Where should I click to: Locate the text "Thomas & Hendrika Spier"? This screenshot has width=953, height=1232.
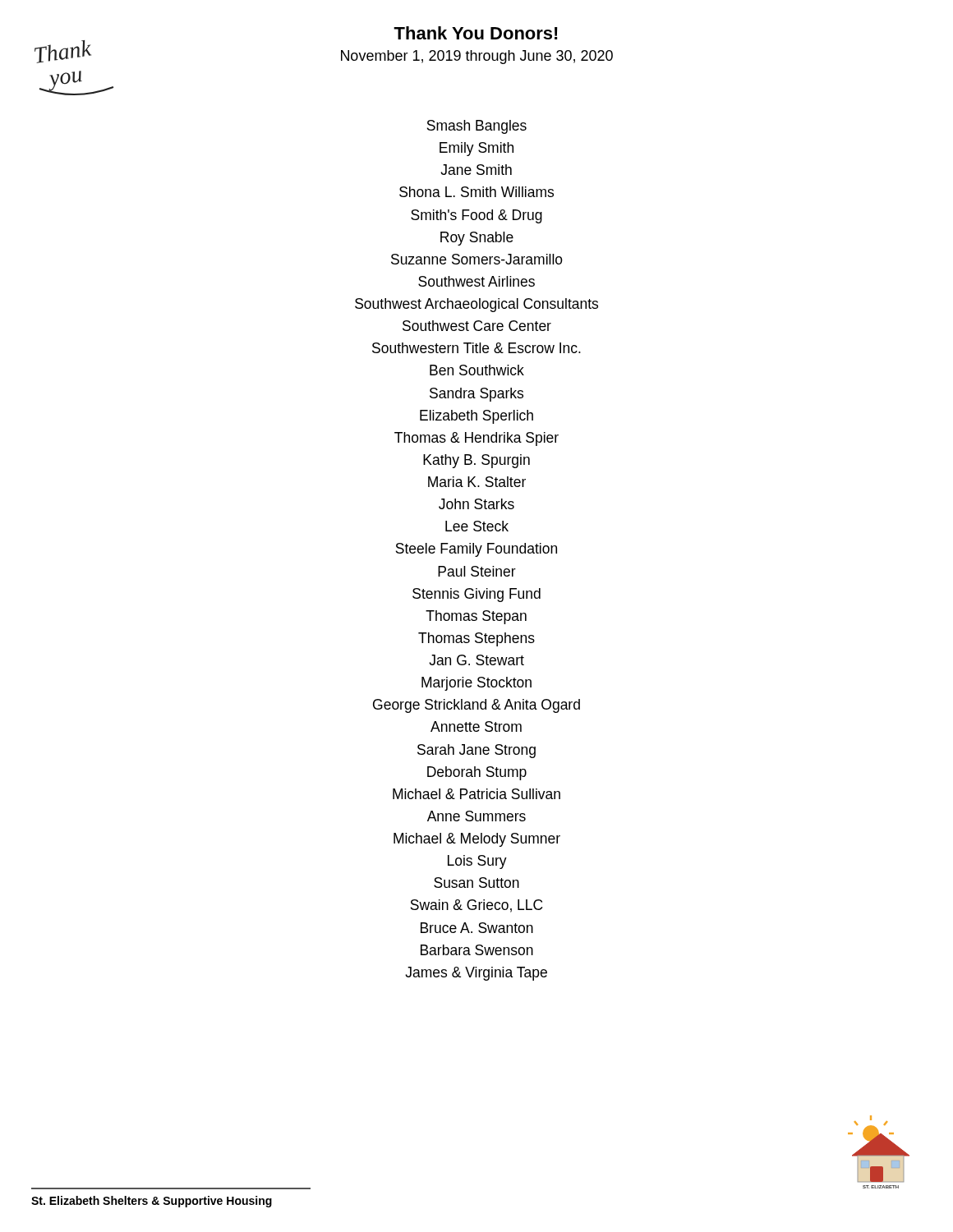[476, 438]
